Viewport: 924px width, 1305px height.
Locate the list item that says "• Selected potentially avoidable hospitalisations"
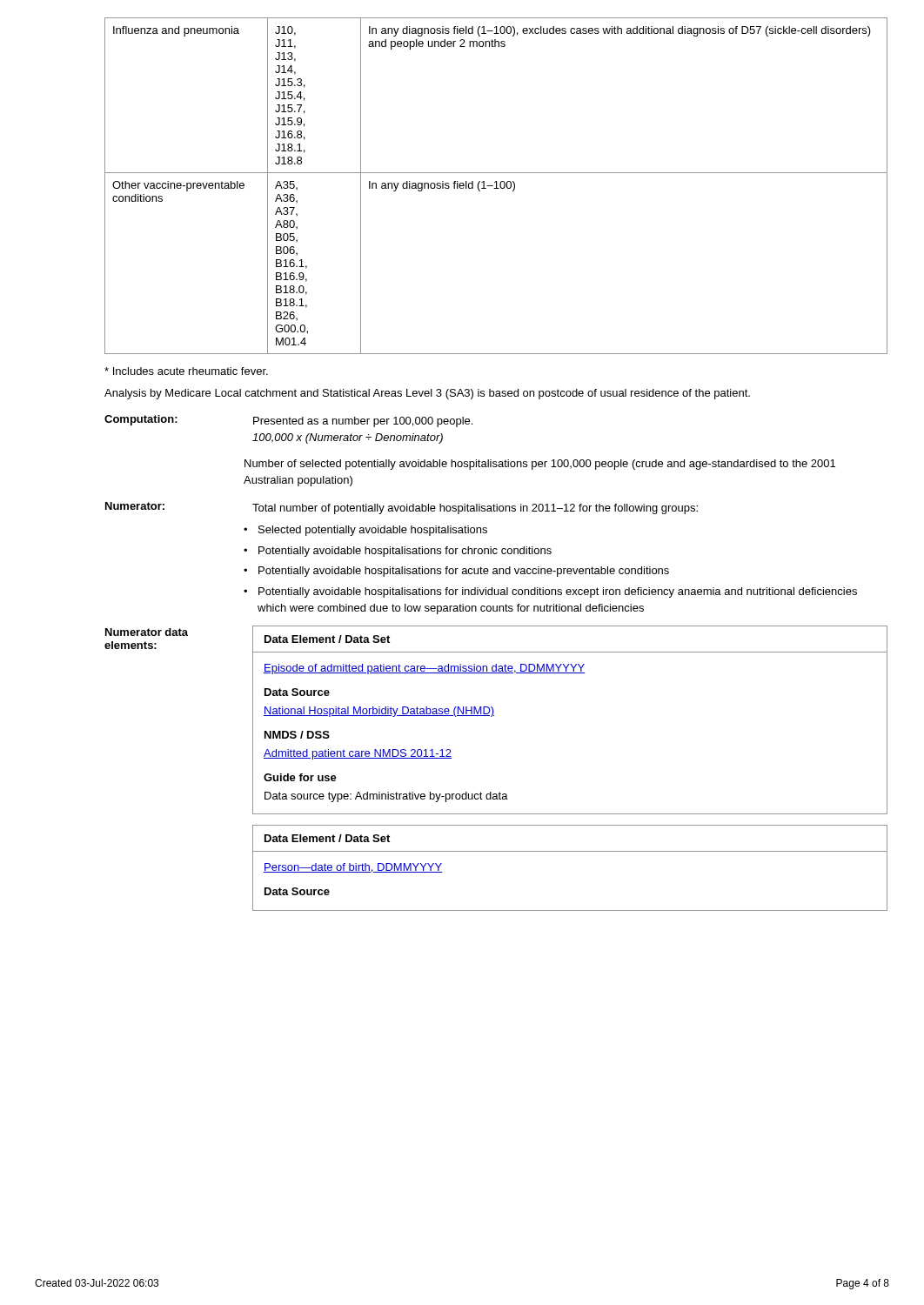click(x=366, y=530)
